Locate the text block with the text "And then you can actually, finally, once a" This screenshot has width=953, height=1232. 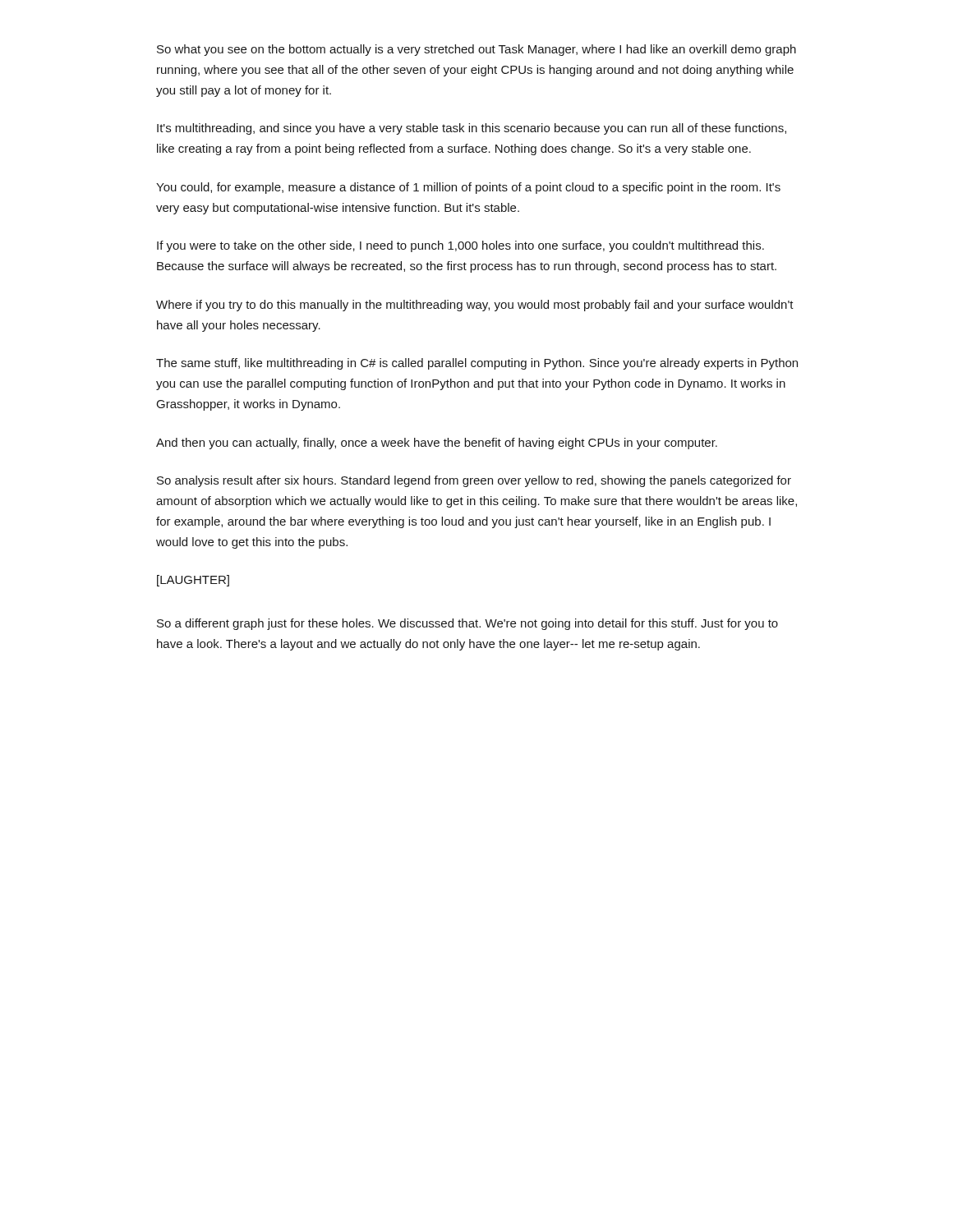(437, 442)
